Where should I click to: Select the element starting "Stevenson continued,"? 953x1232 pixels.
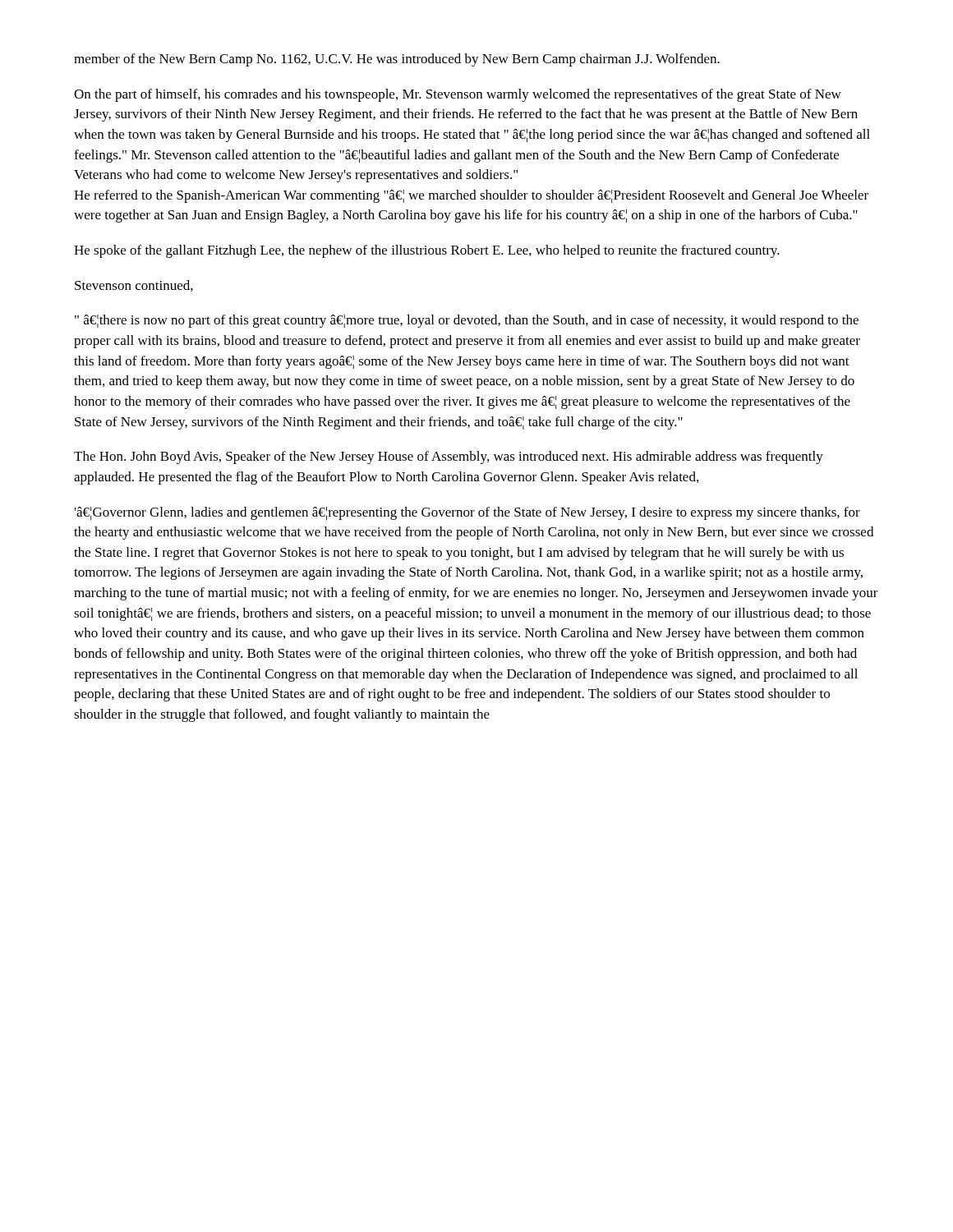(x=134, y=285)
